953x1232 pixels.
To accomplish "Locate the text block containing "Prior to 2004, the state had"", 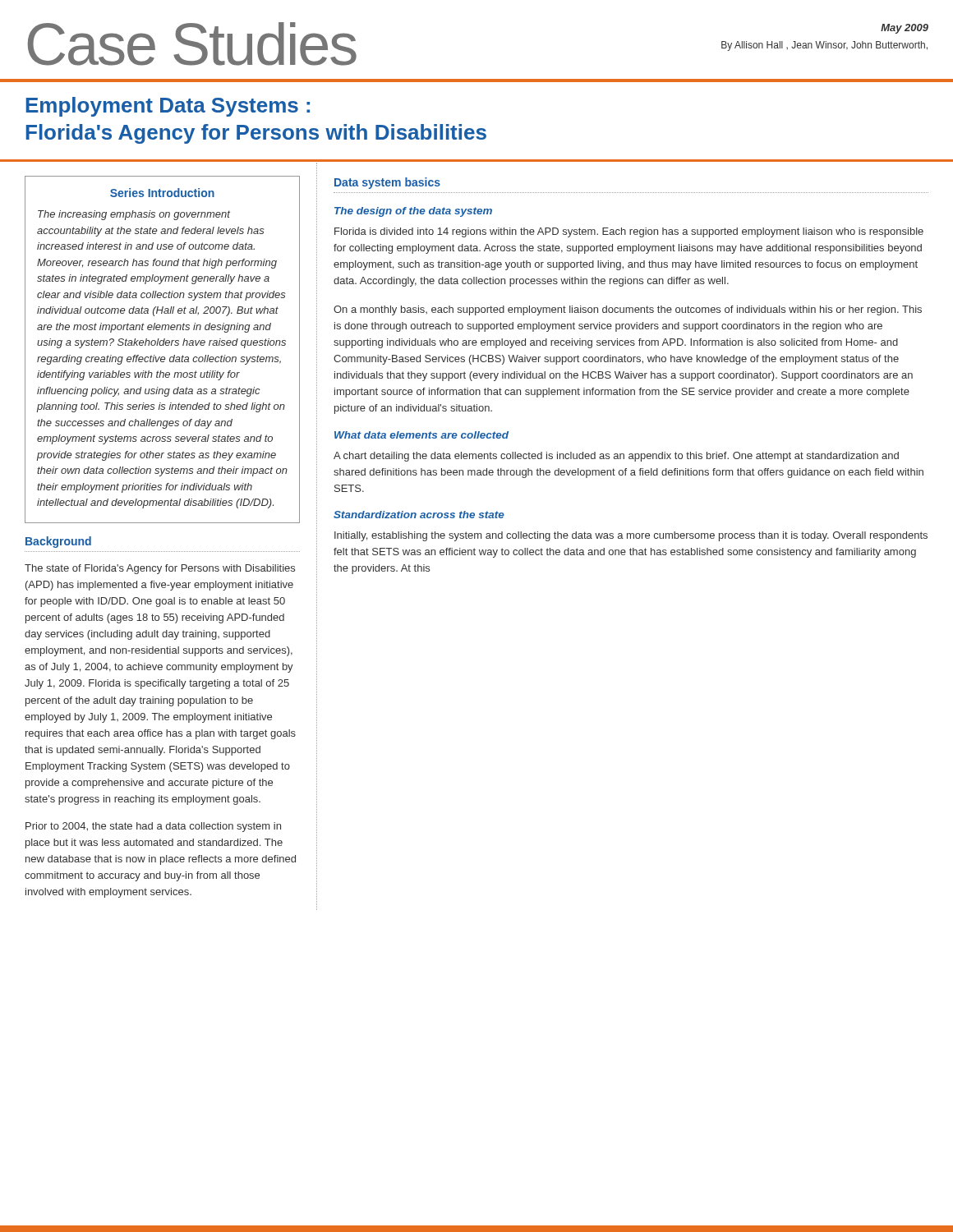I will tap(161, 859).
